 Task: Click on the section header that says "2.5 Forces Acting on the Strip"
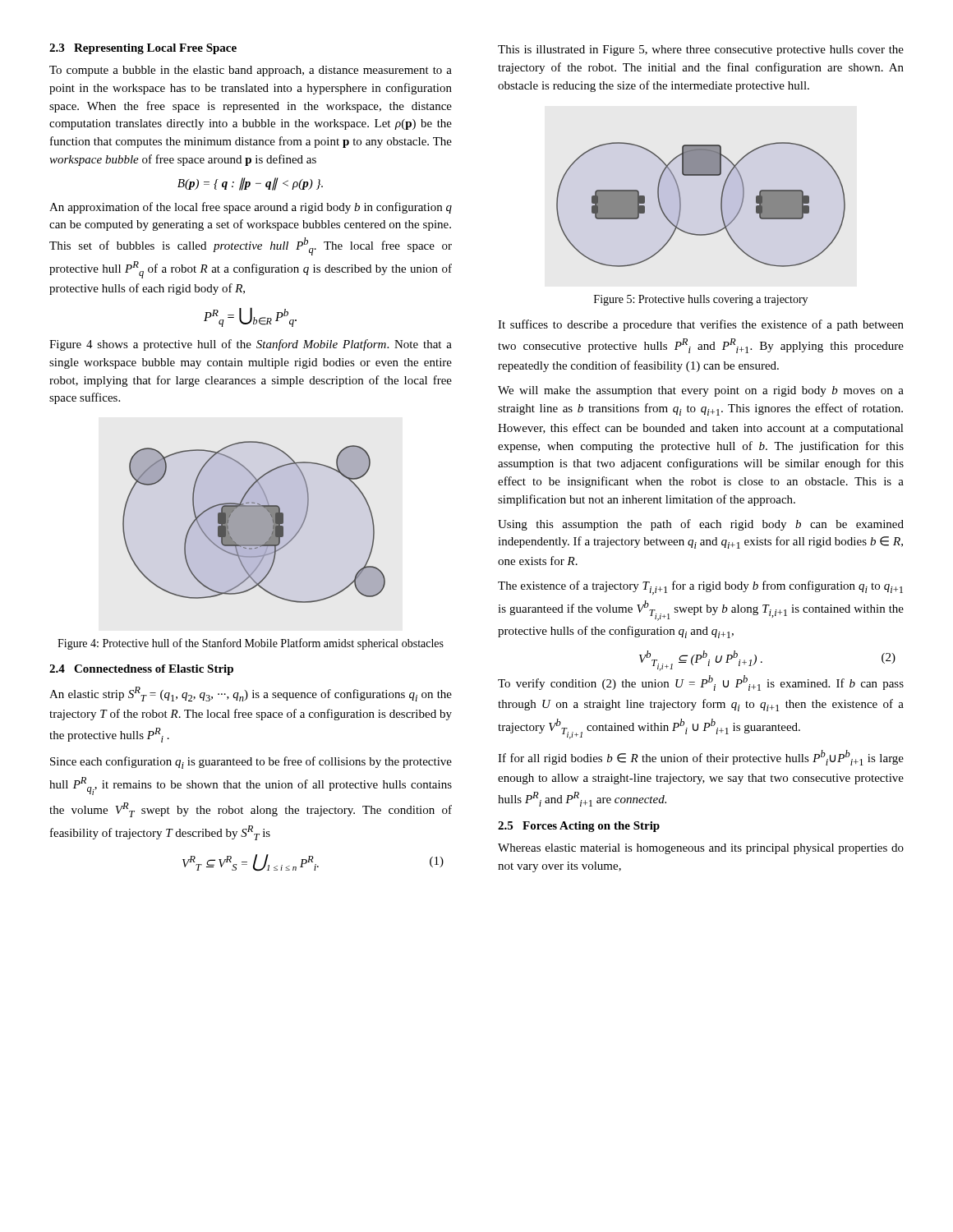[x=579, y=826]
